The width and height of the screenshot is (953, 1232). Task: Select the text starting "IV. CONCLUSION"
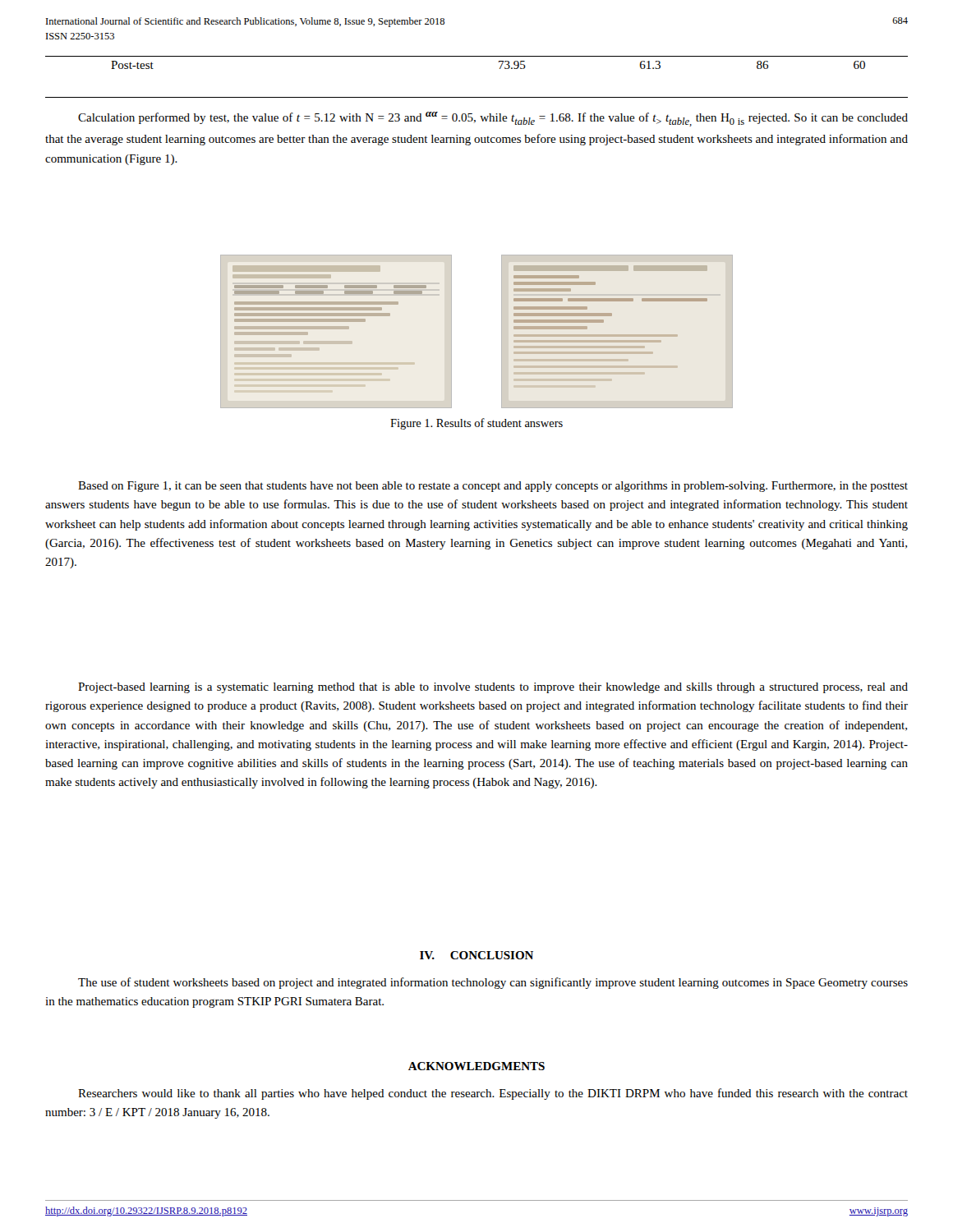click(x=476, y=955)
